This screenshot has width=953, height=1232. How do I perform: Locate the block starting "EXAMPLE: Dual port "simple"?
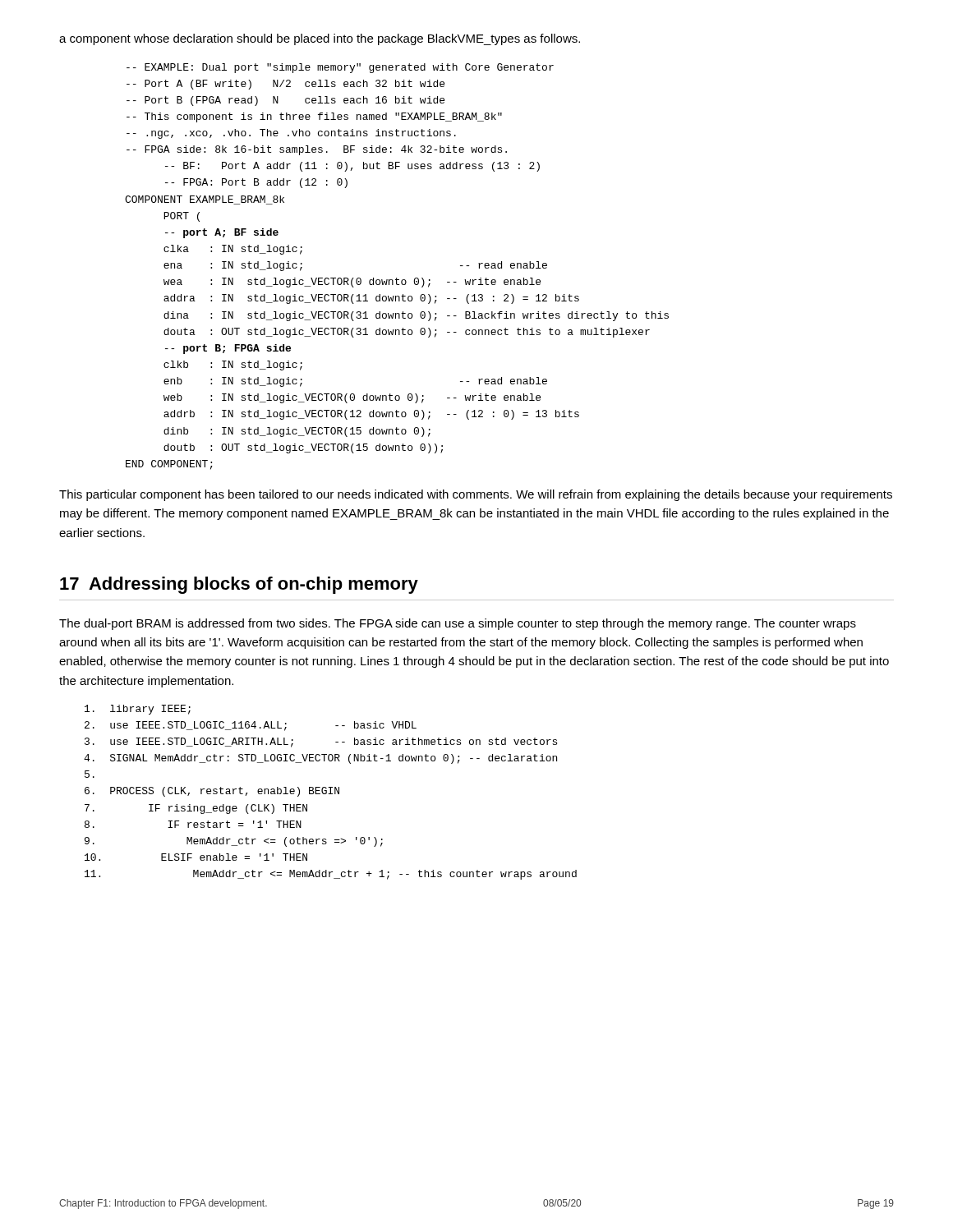point(397,266)
